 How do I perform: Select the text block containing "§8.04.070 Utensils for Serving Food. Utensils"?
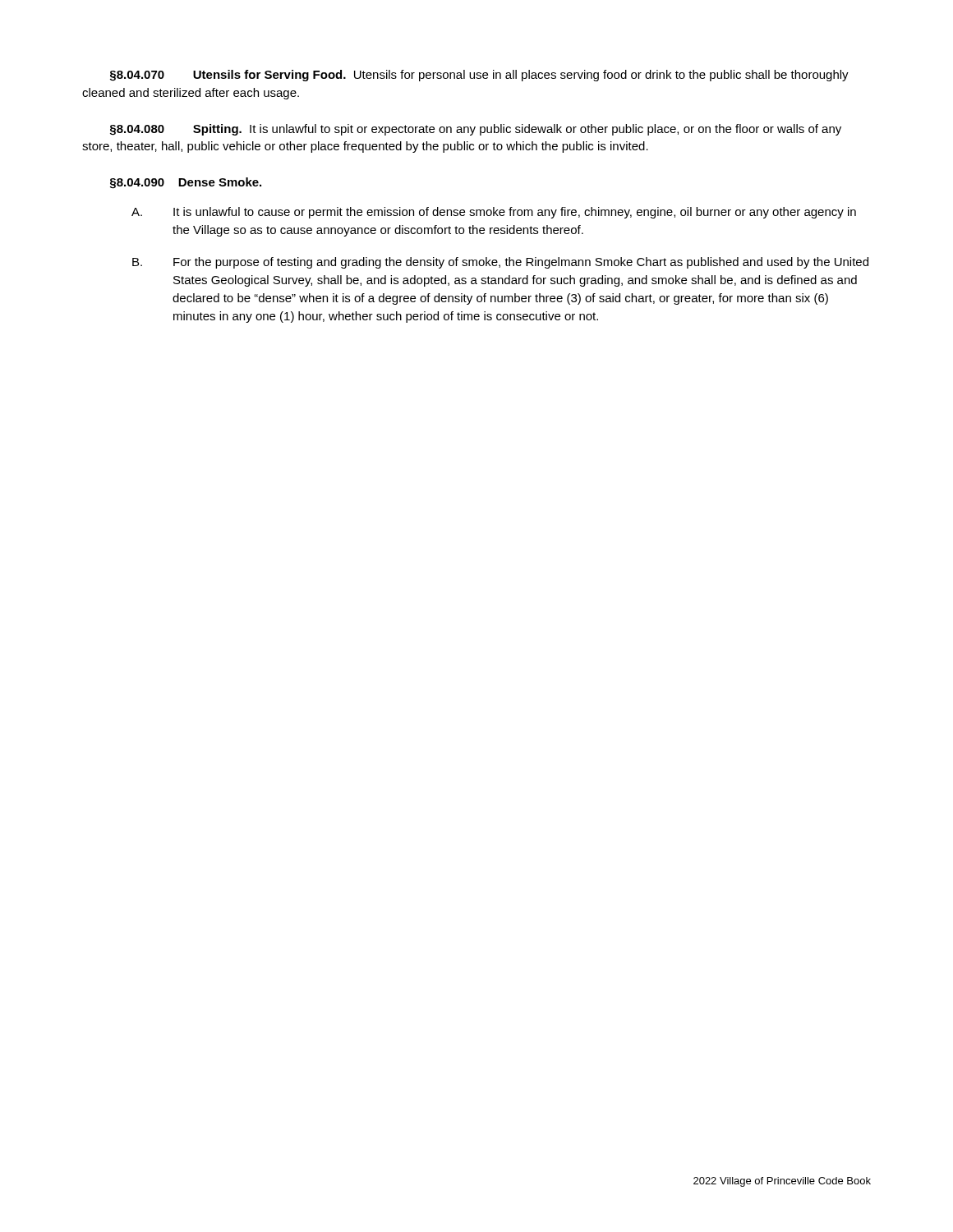tap(476, 84)
